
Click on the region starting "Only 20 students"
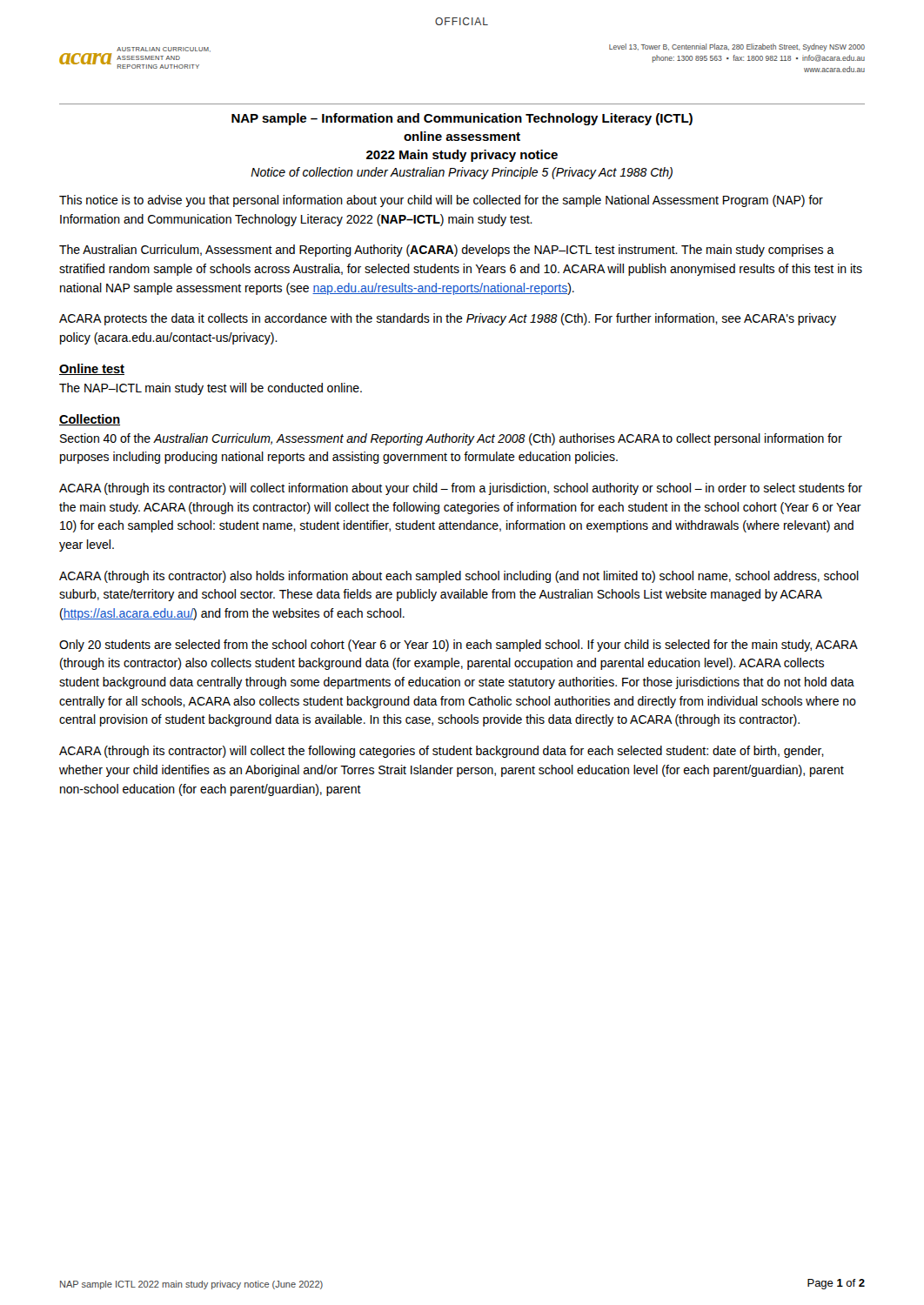[458, 682]
